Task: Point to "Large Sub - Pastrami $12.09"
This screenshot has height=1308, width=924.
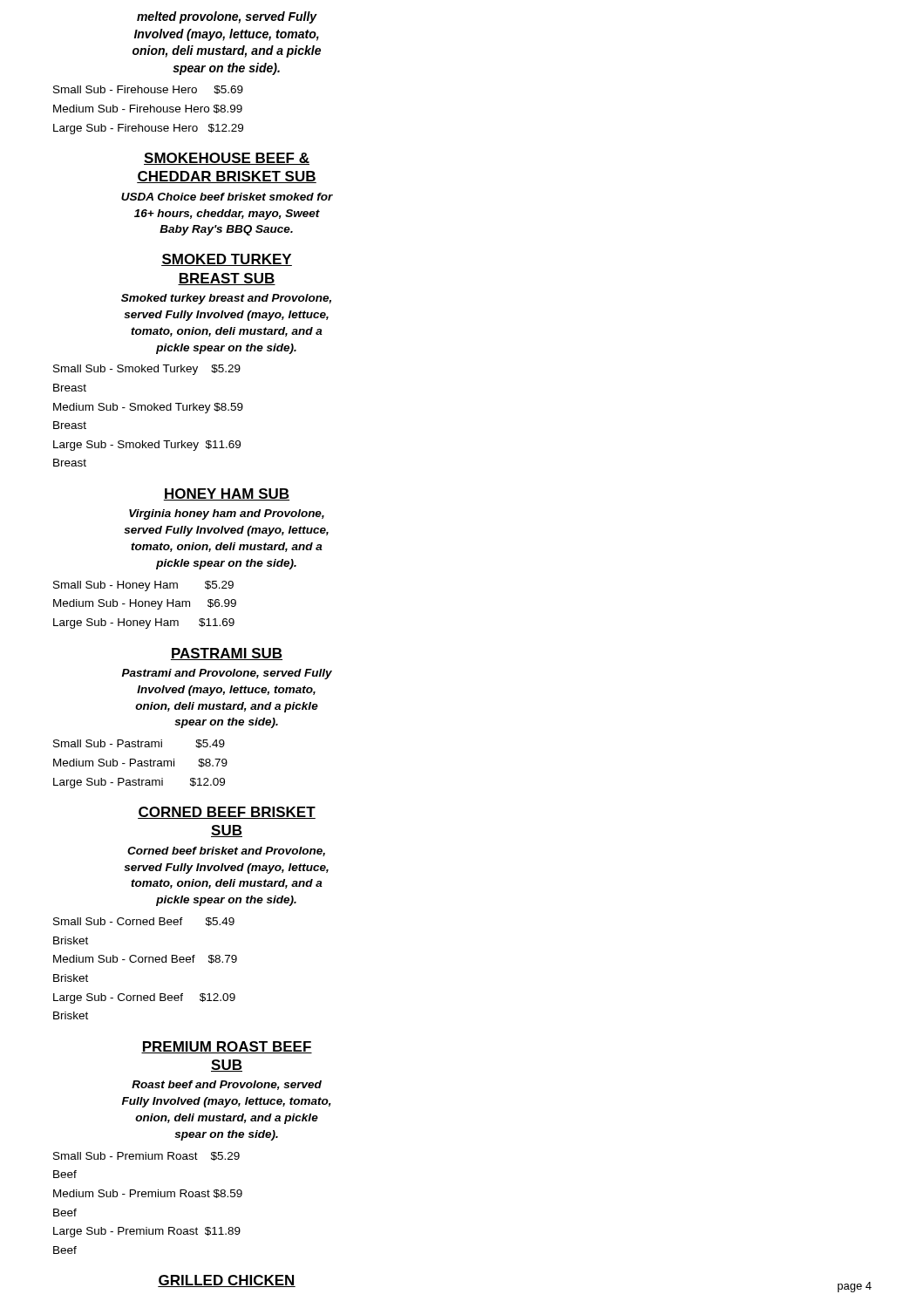Action: pyautogui.click(x=227, y=782)
